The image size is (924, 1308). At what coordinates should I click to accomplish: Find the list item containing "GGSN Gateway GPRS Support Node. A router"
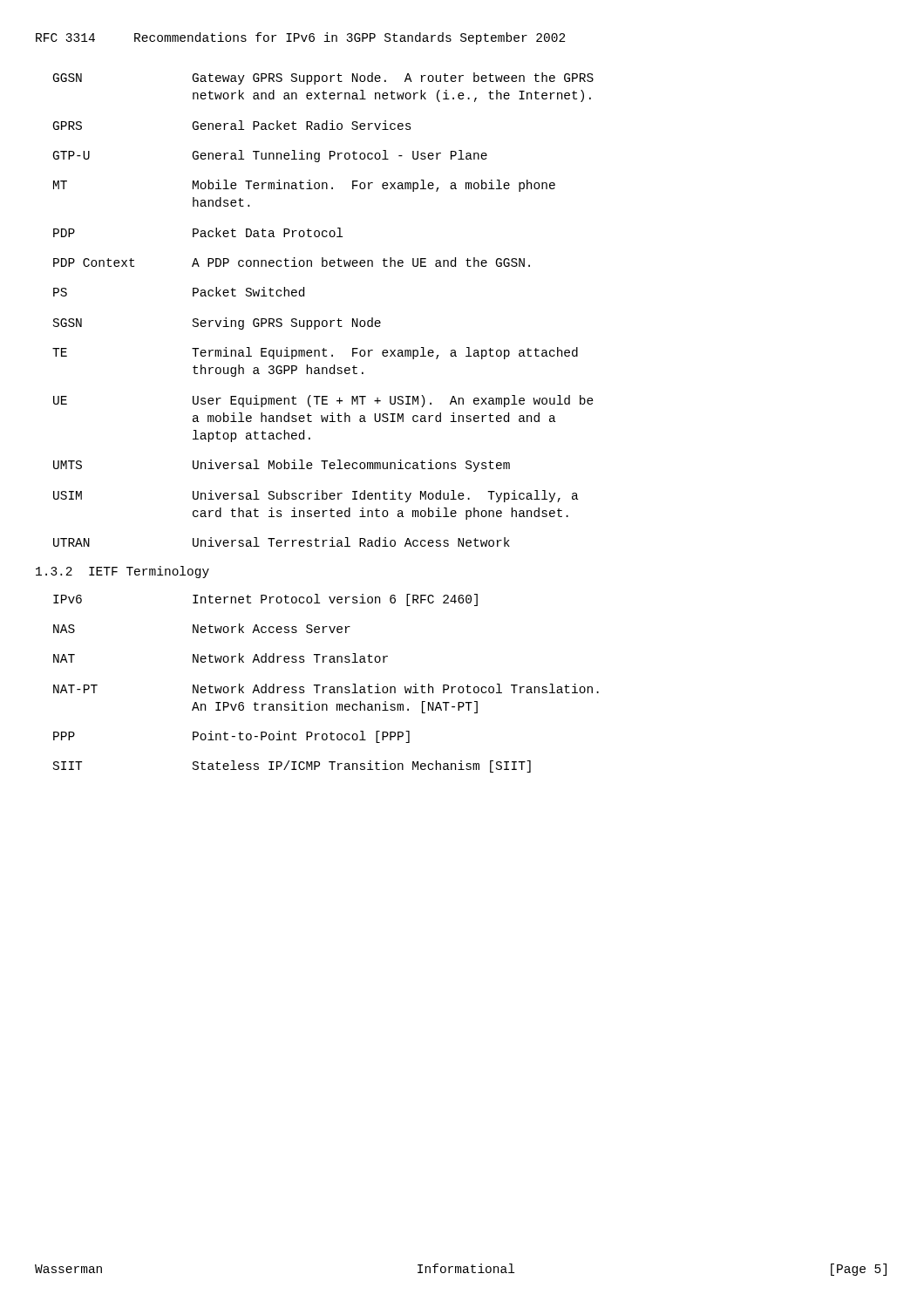[x=462, y=87]
